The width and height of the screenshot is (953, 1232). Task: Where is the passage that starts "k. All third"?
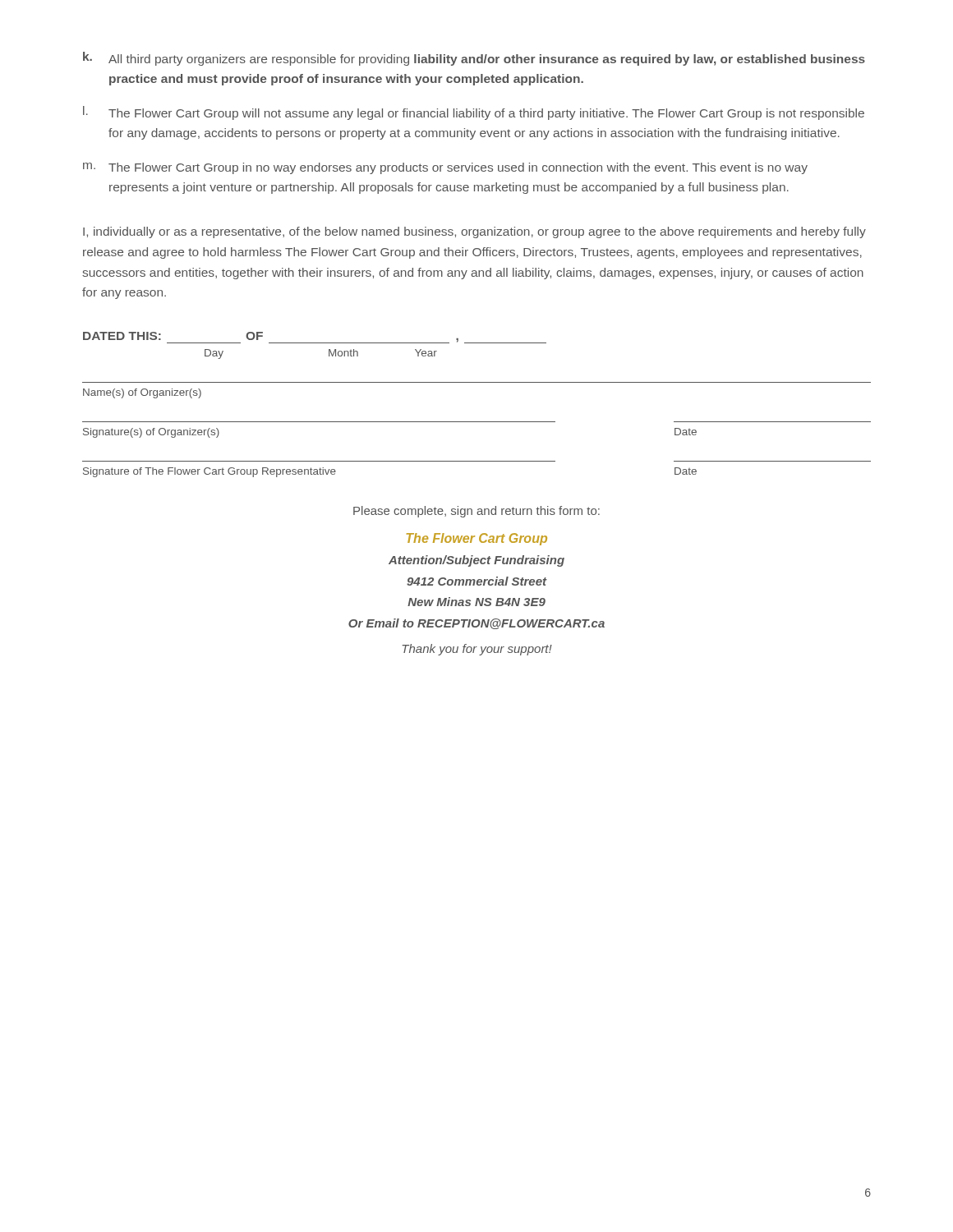[476, 69]
